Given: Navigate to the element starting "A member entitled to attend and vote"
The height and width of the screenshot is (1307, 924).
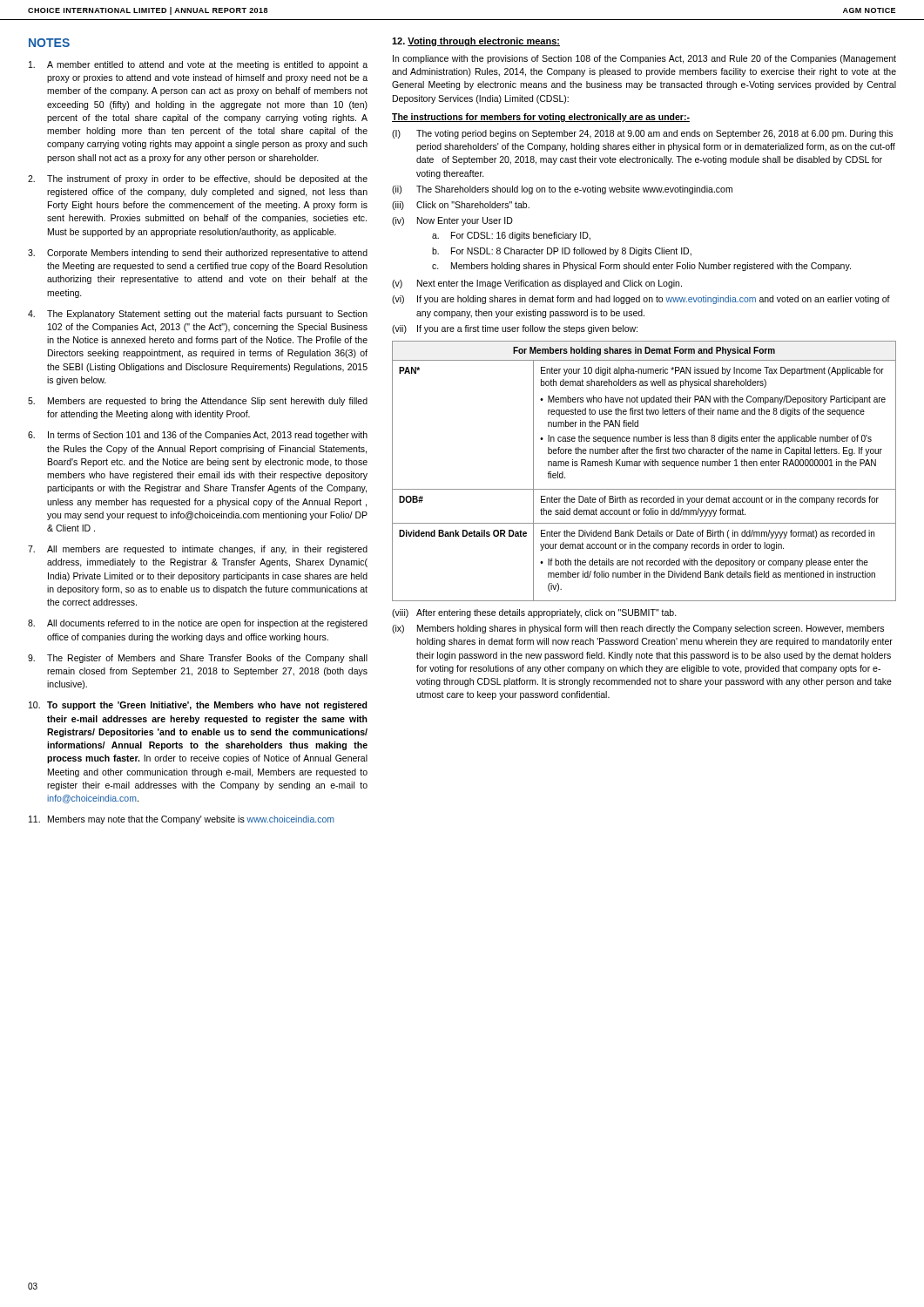Looking at the screenshot, I should (198, 111).
